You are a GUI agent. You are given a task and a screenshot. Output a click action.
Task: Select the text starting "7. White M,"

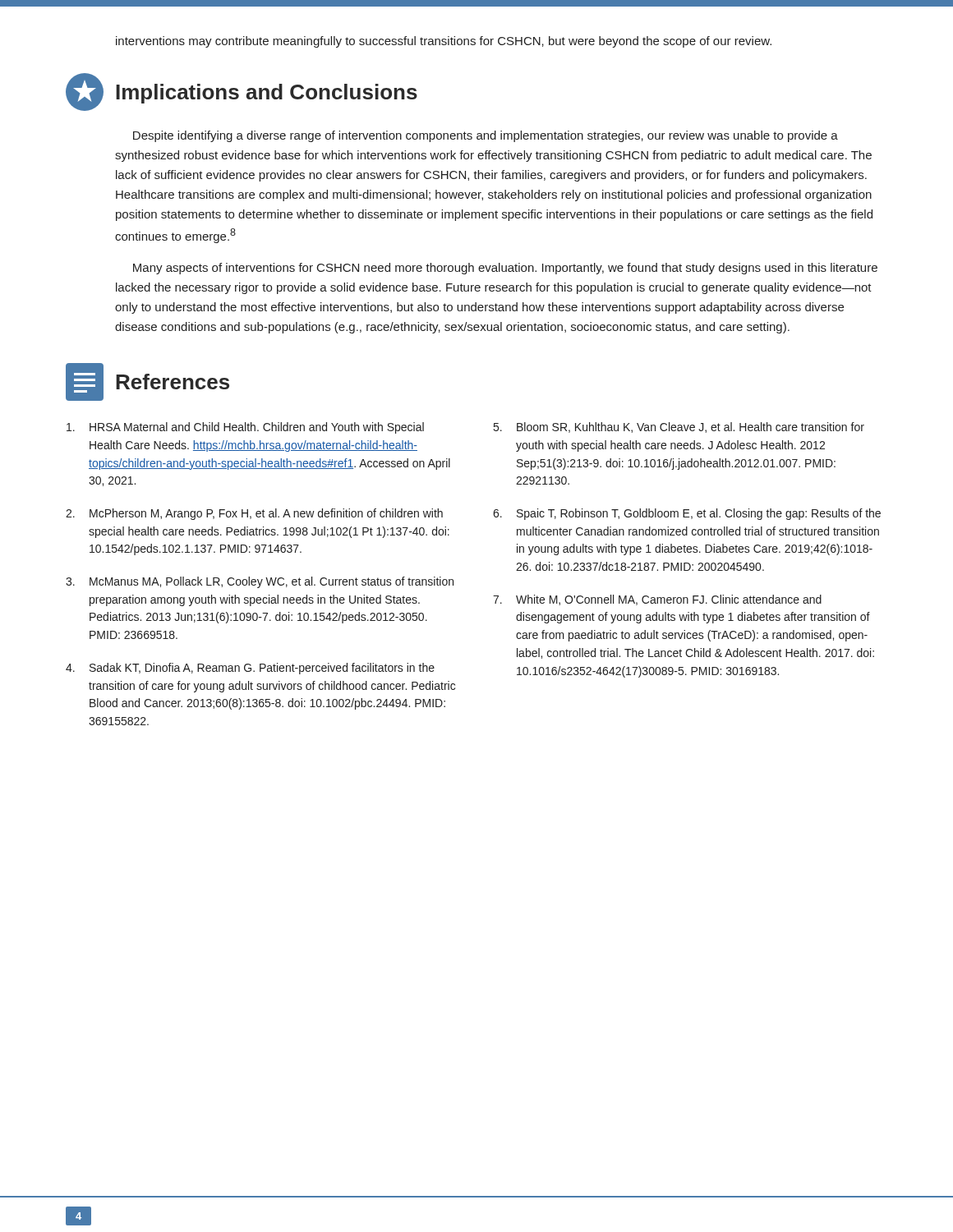[x=690, y=636]
